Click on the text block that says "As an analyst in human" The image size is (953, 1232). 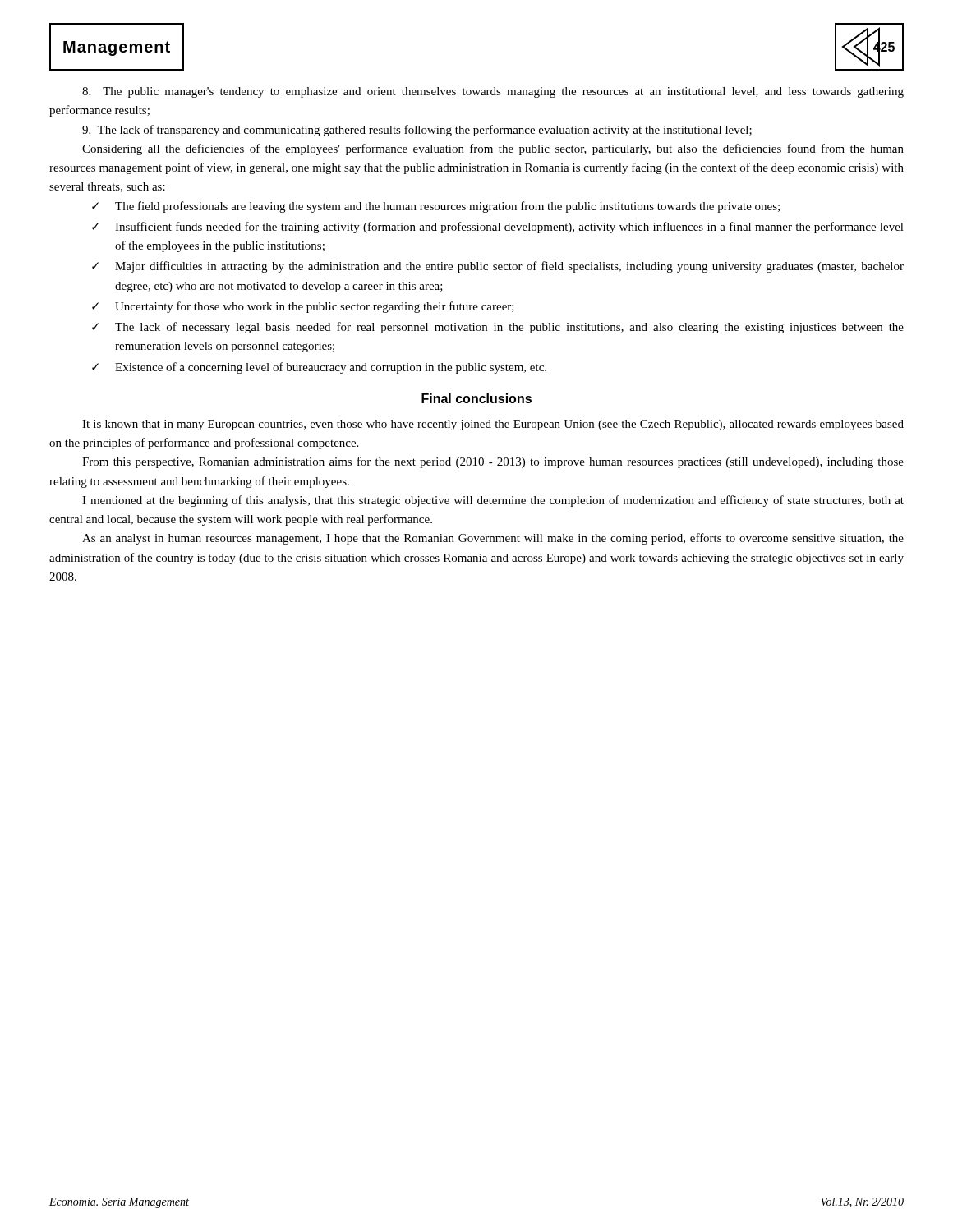click(476, 558)
